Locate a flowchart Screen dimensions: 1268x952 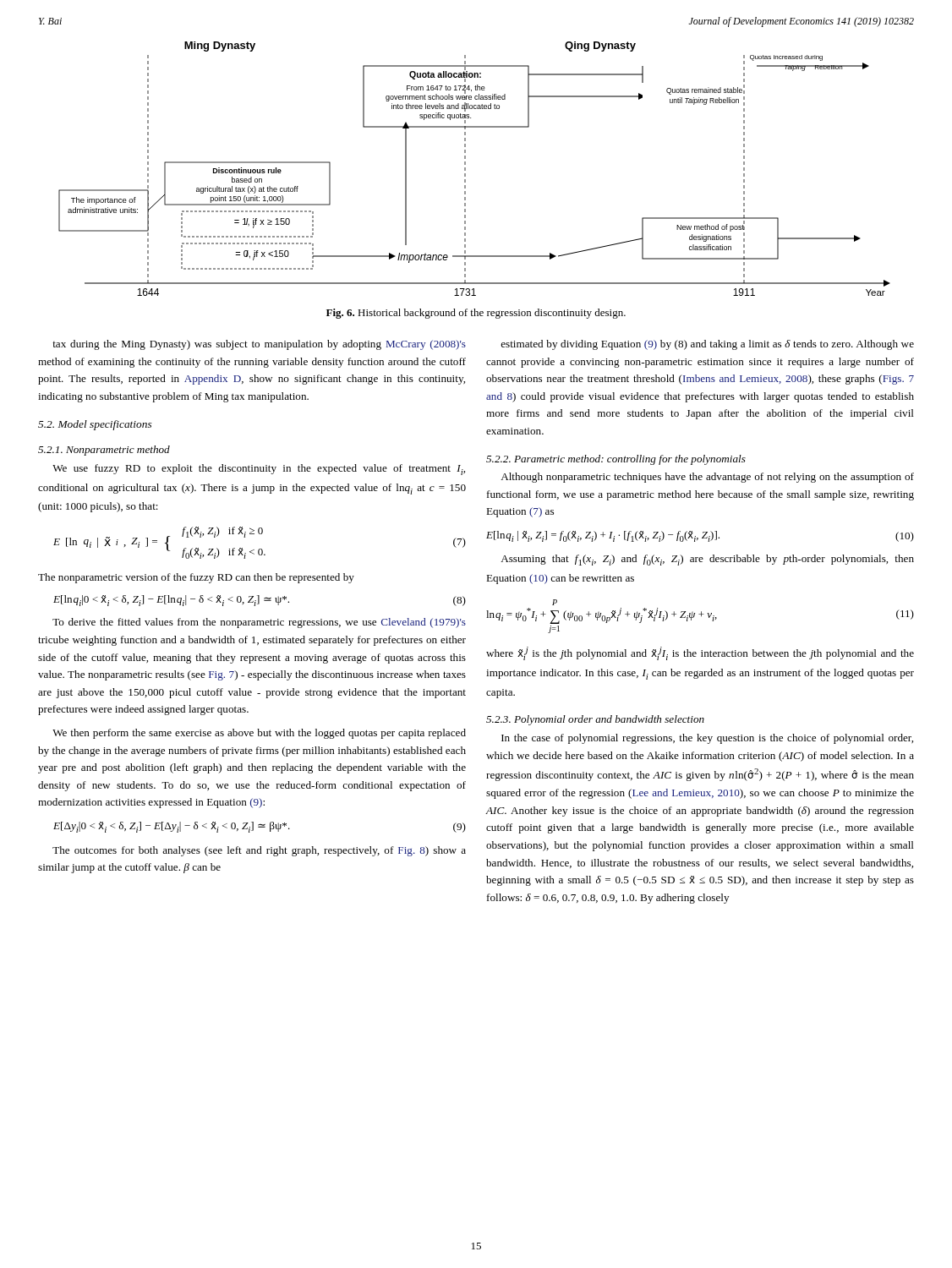pos(476,168)
